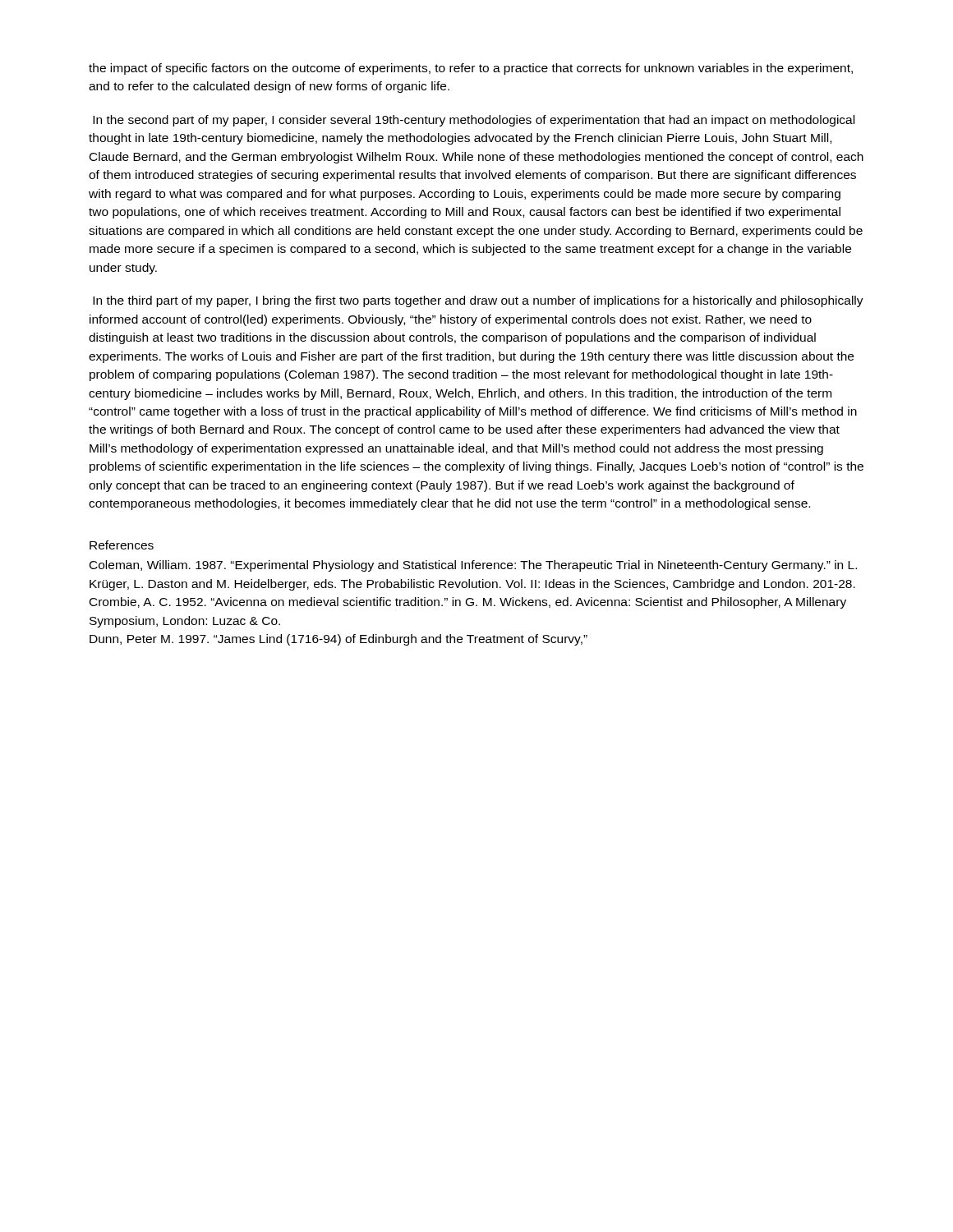Find the block on this page that starts "In the third part of"
Viewport: 953px width, 1232px height.
click(476, 402)
